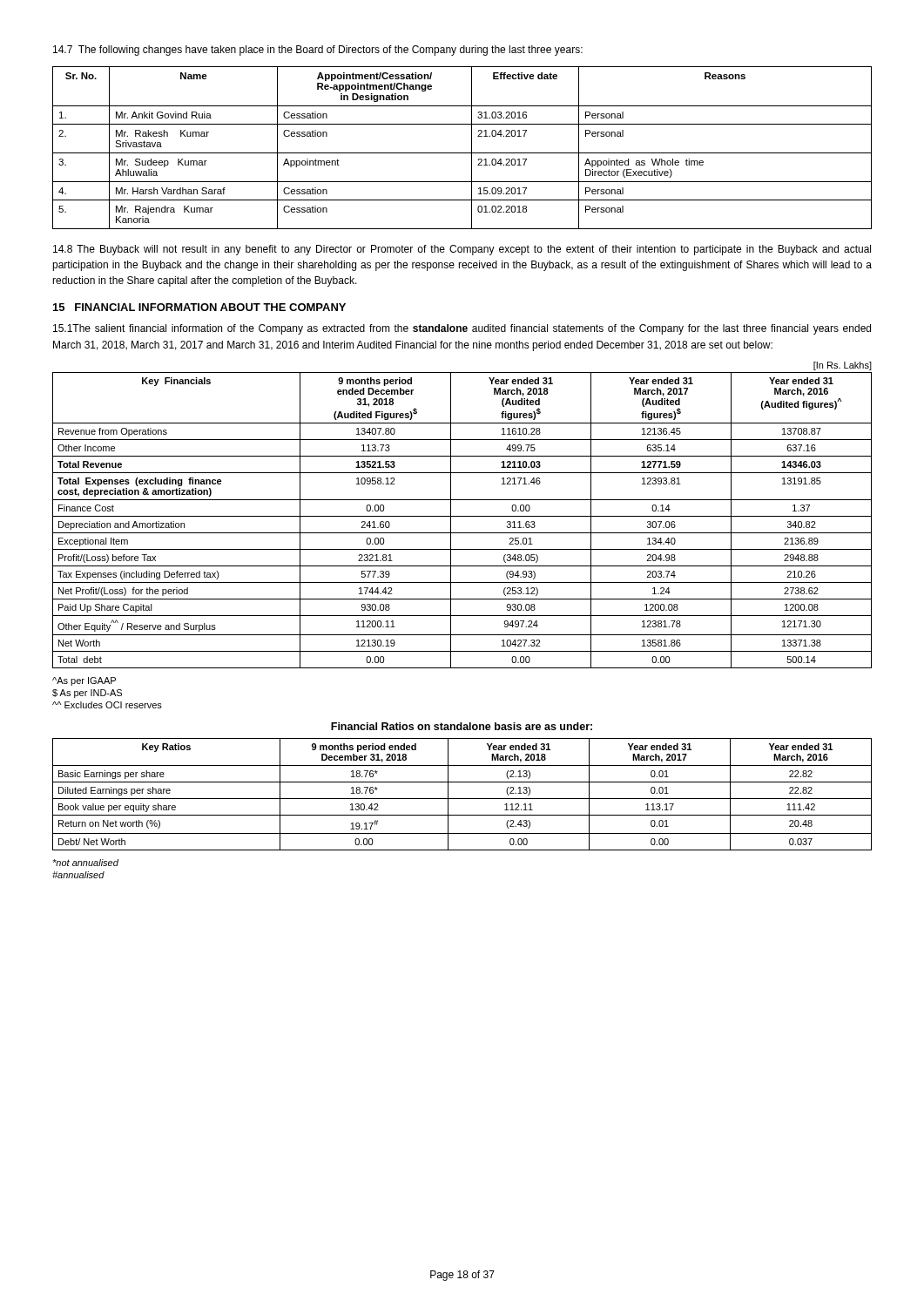Click where it says "not annualised"
The height and width of the screenshot is (1307, 924).
pyautogui.click(x=85, y=863)
